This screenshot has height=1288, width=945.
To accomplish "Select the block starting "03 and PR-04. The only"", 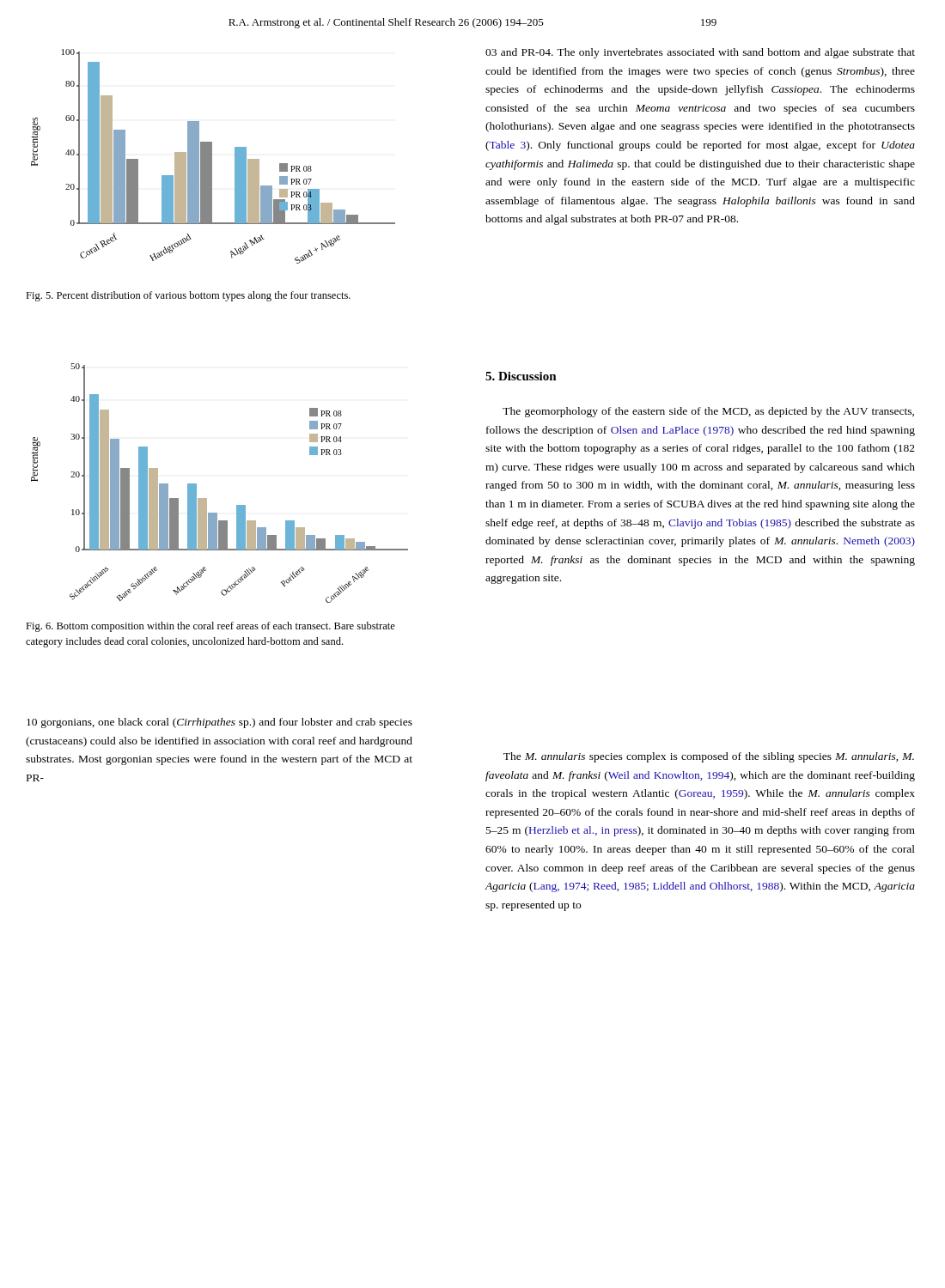I will [700, 135].
